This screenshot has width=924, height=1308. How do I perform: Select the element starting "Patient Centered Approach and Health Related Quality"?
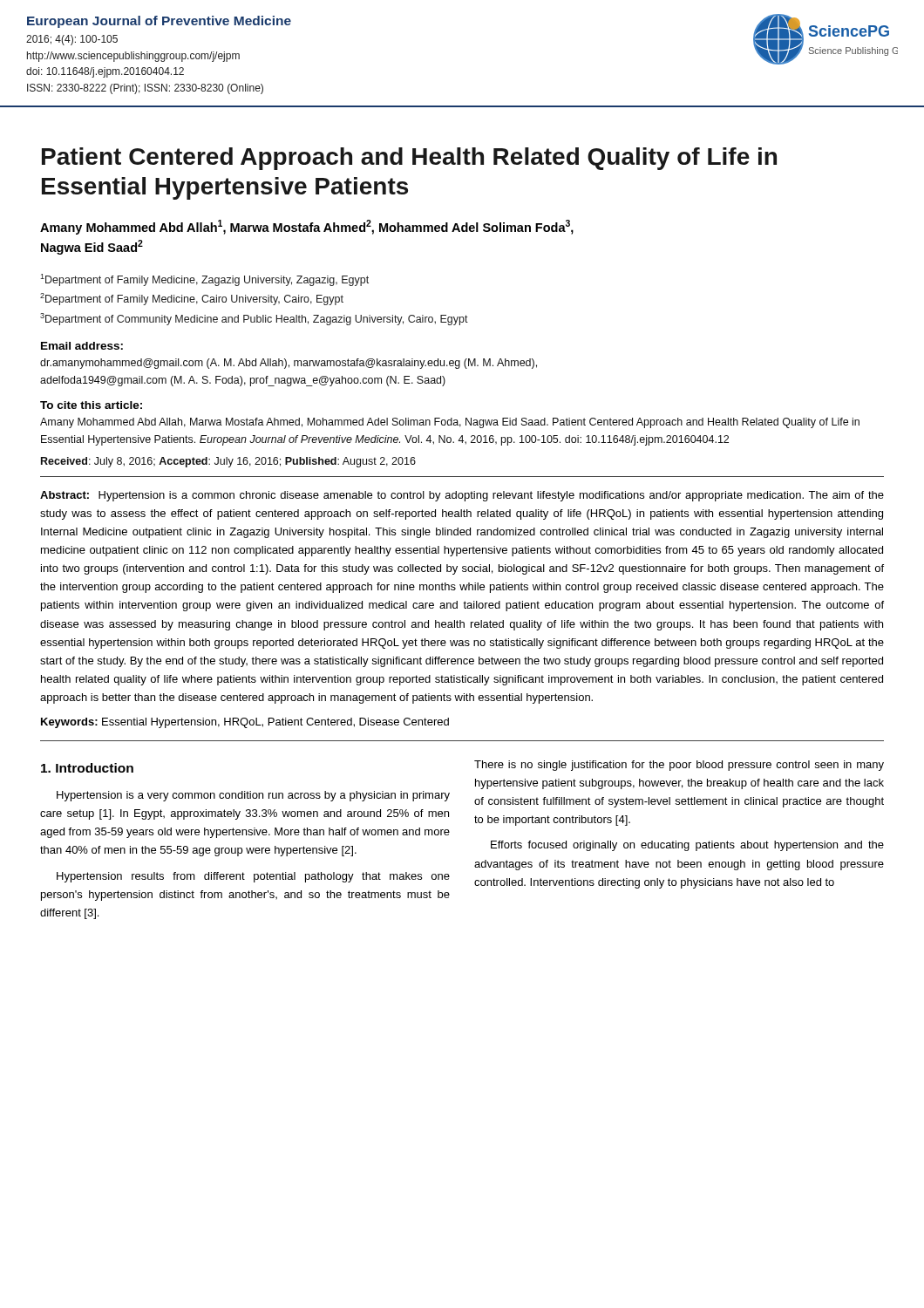(x=409, y=171)
